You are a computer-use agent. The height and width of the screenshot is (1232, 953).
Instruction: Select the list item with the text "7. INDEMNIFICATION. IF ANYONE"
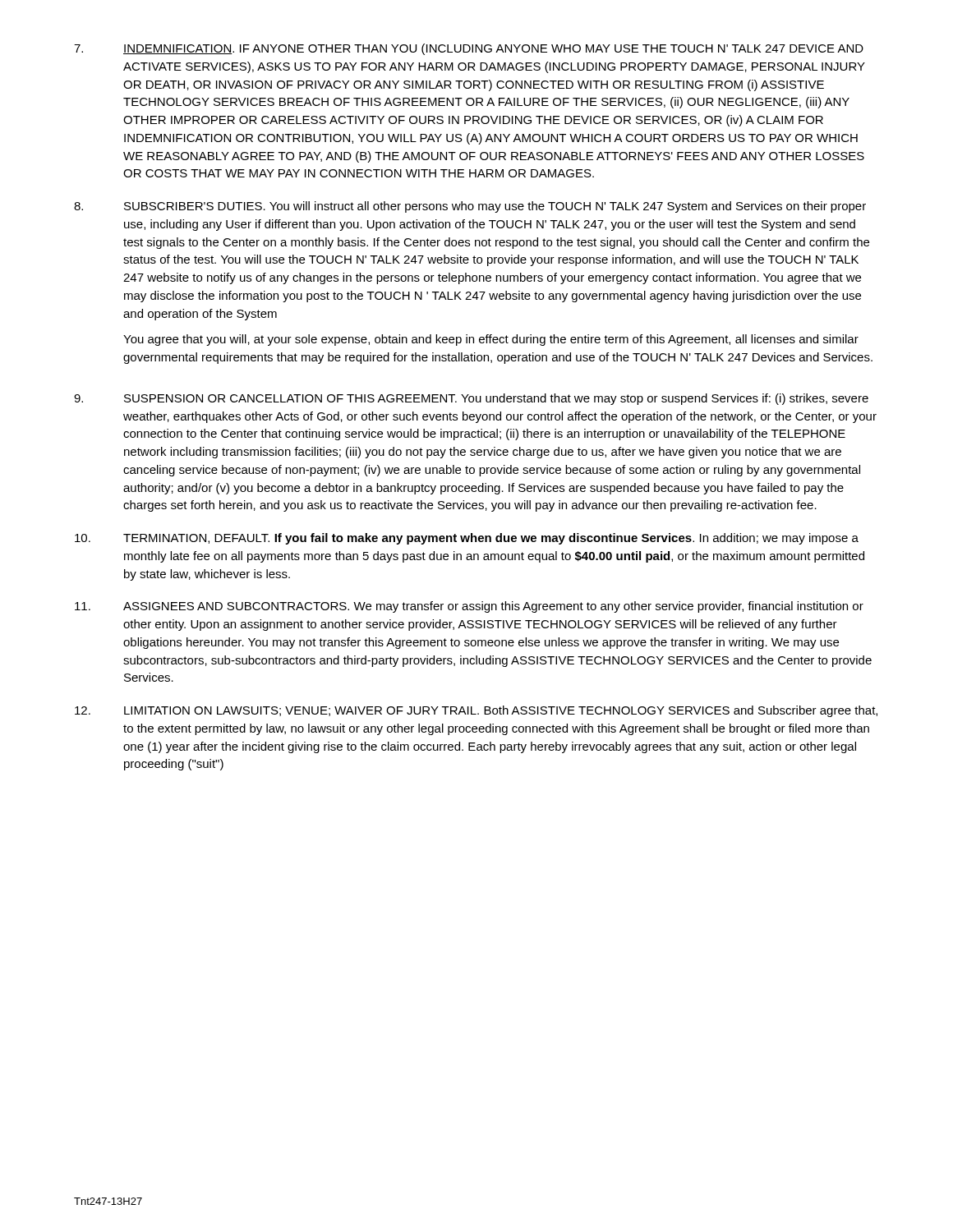476,111
